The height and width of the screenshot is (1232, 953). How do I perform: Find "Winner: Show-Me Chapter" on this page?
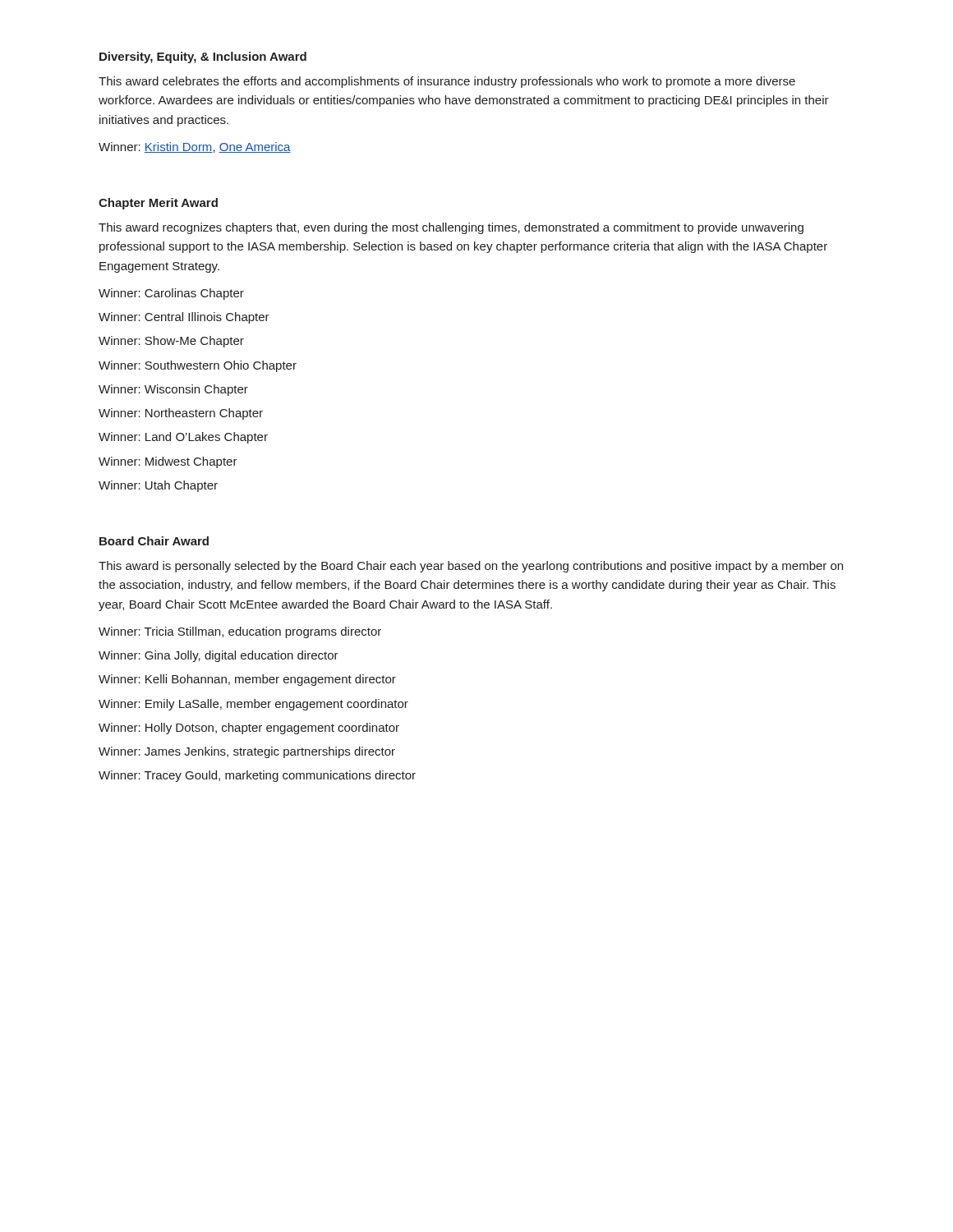(171, 341)
